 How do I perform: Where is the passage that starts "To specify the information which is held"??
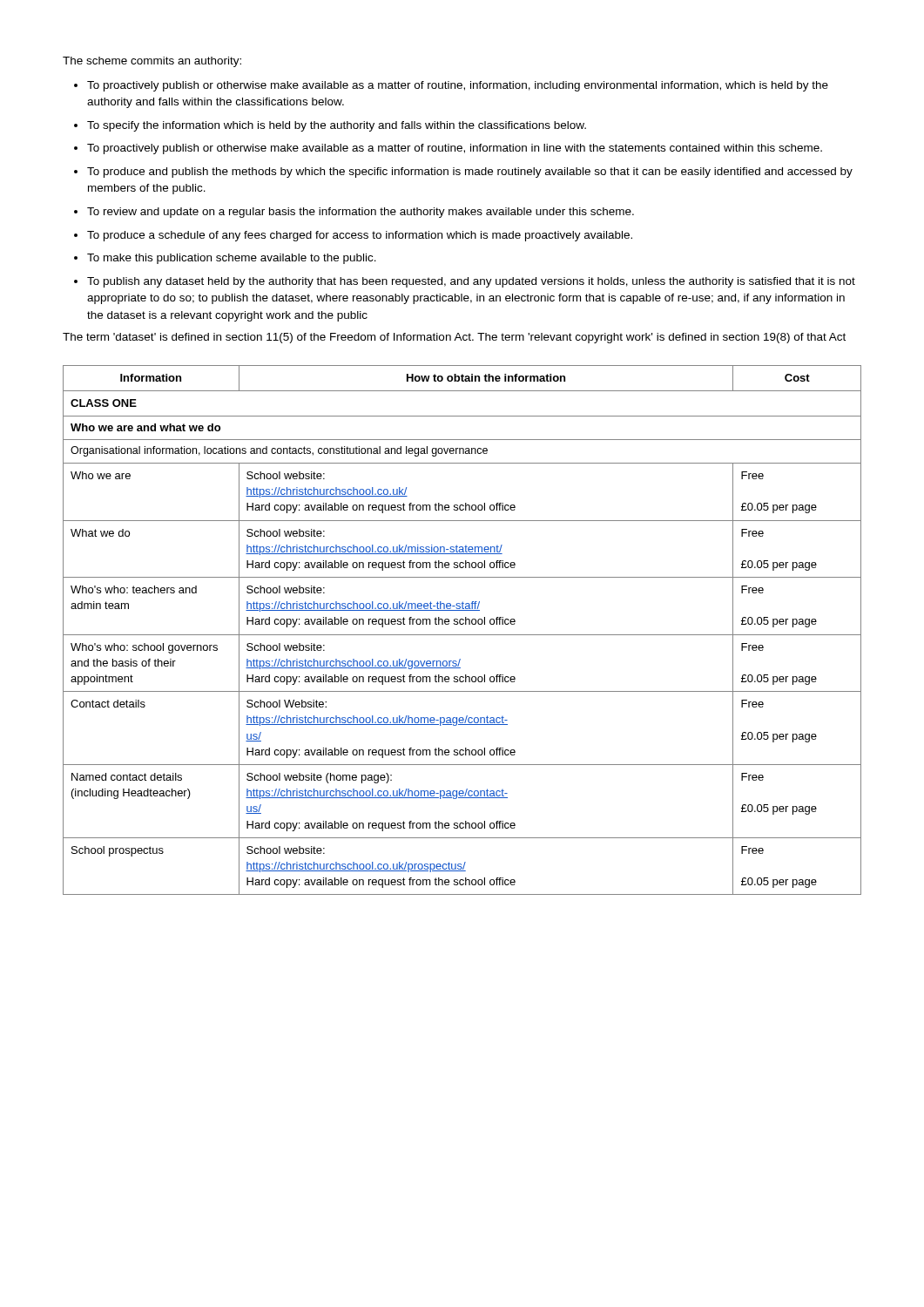click(337, 125)
